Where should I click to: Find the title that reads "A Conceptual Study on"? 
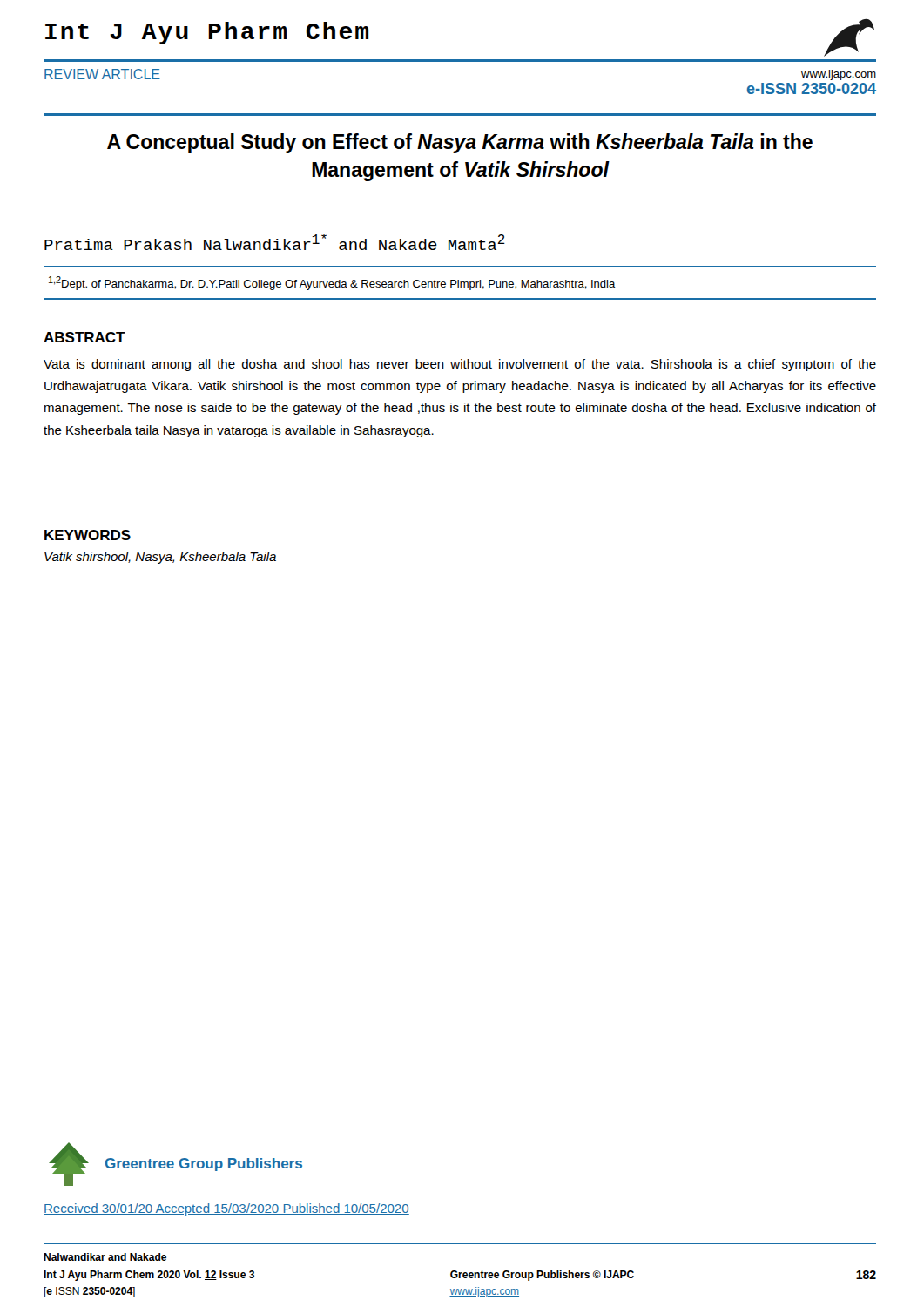pos(460,156)
